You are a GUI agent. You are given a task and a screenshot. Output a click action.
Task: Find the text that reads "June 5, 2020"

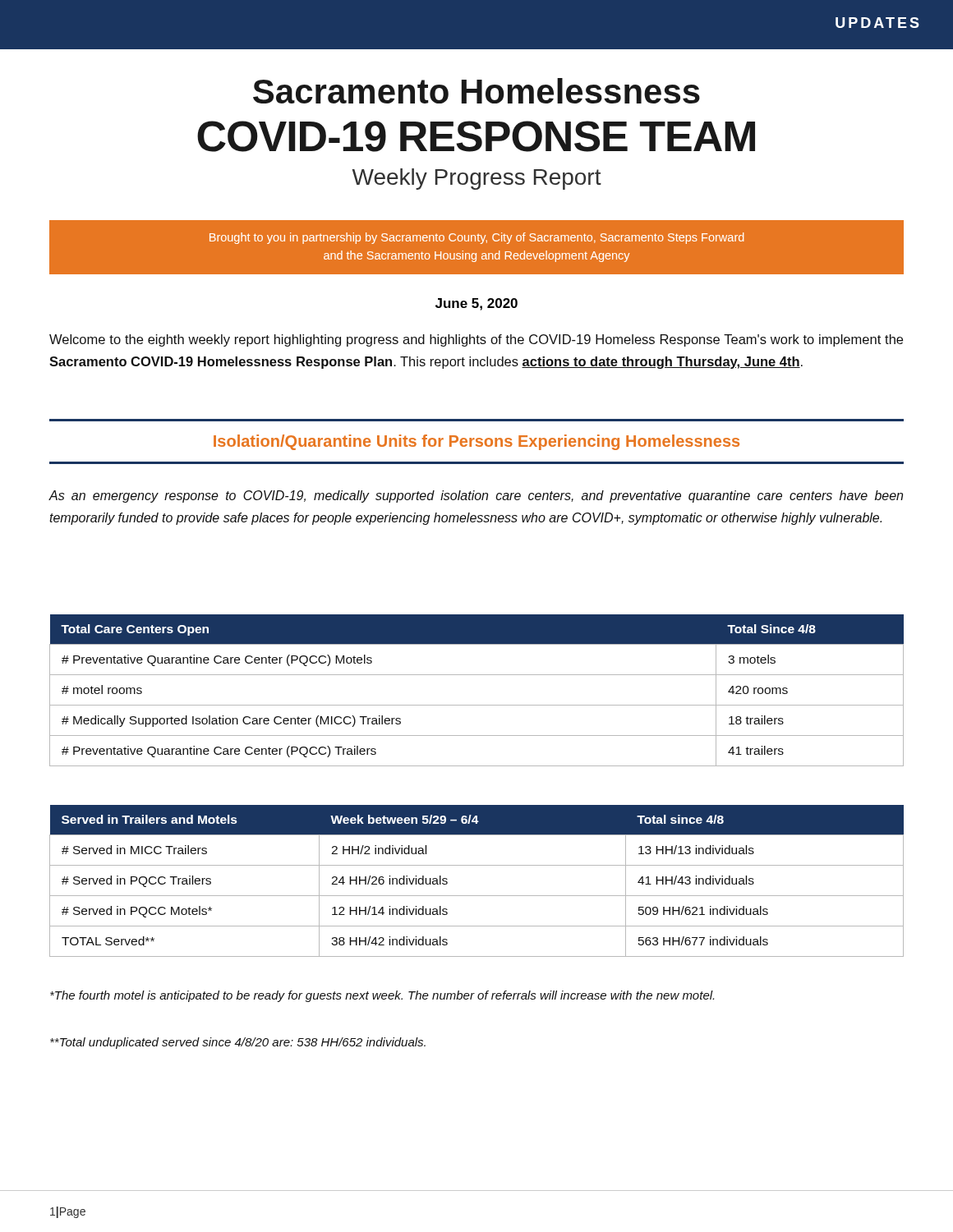point(476,304)
